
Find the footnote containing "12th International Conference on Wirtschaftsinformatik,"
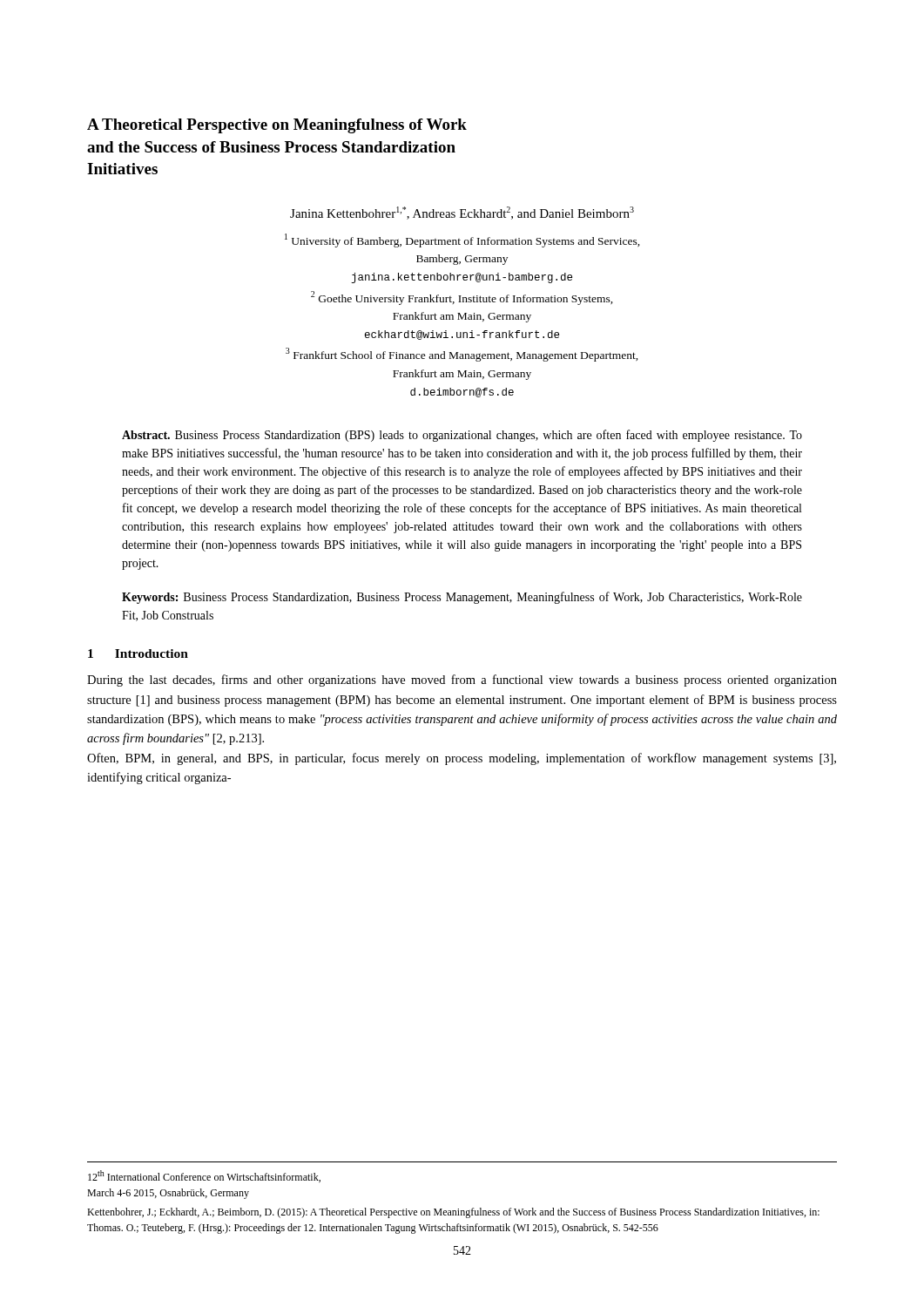(204, 1184)
